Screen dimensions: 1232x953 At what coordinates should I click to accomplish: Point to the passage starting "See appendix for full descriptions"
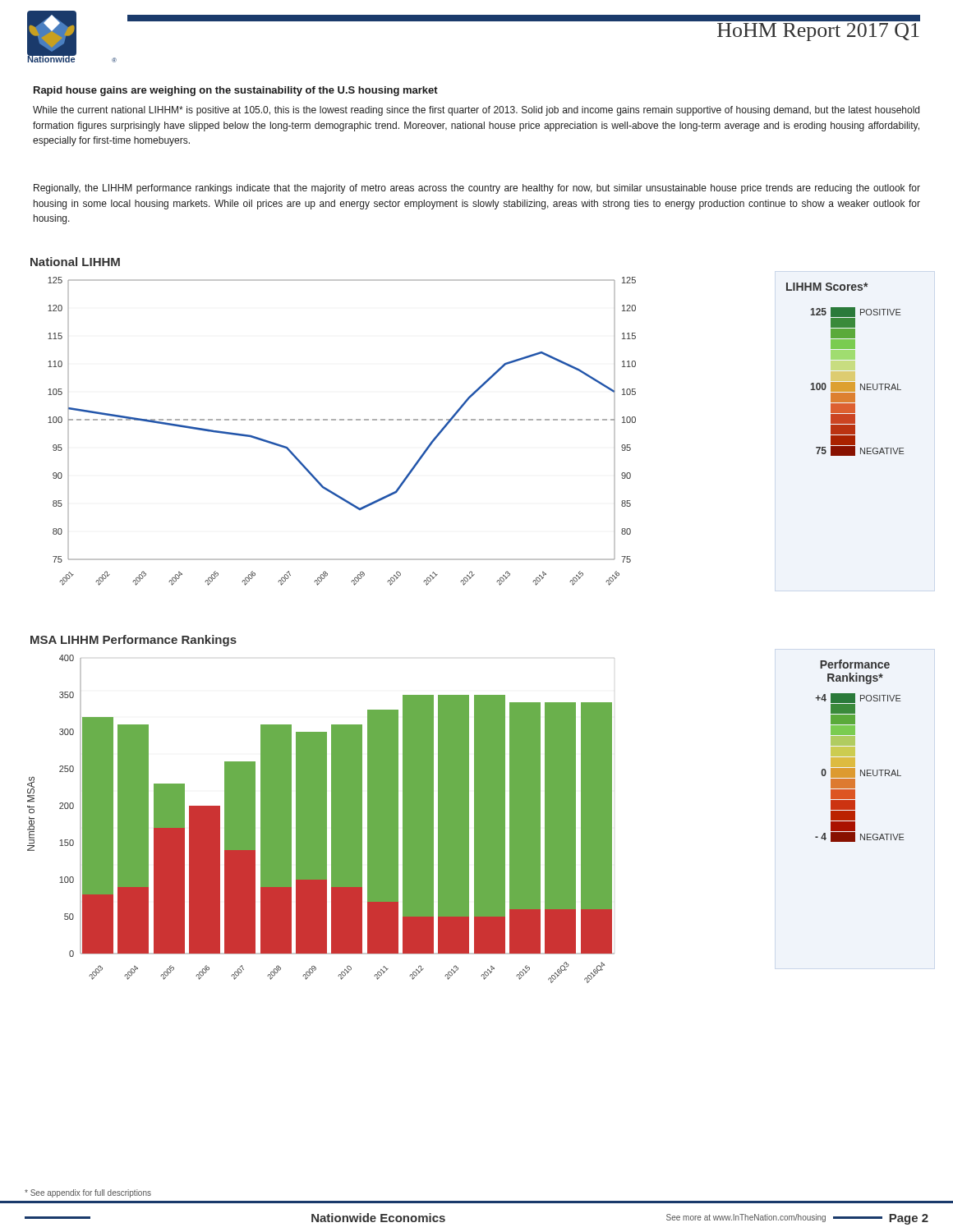coord(88,1193)
